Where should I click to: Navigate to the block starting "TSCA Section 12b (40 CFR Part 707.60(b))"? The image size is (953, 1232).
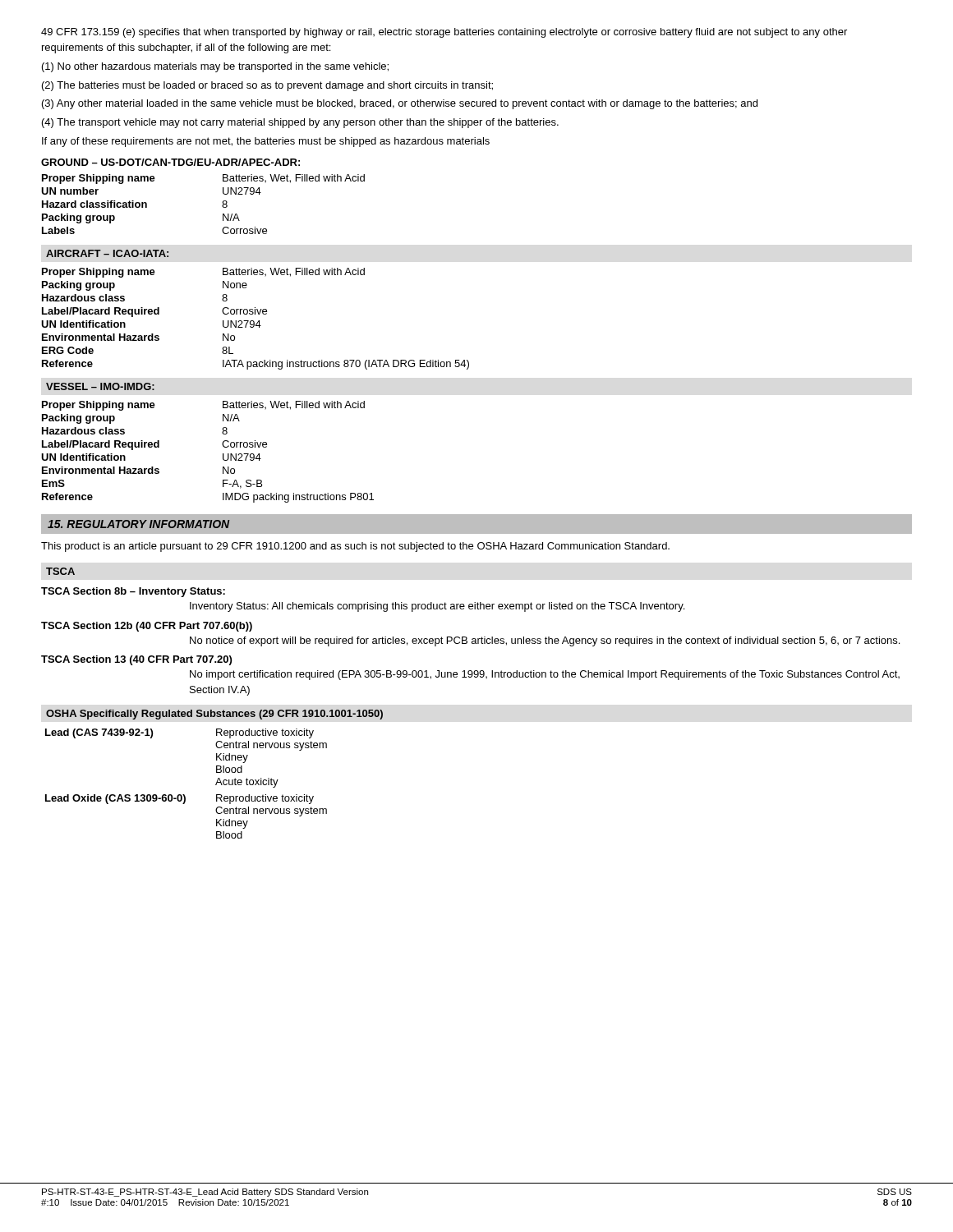tap(147, 625)
